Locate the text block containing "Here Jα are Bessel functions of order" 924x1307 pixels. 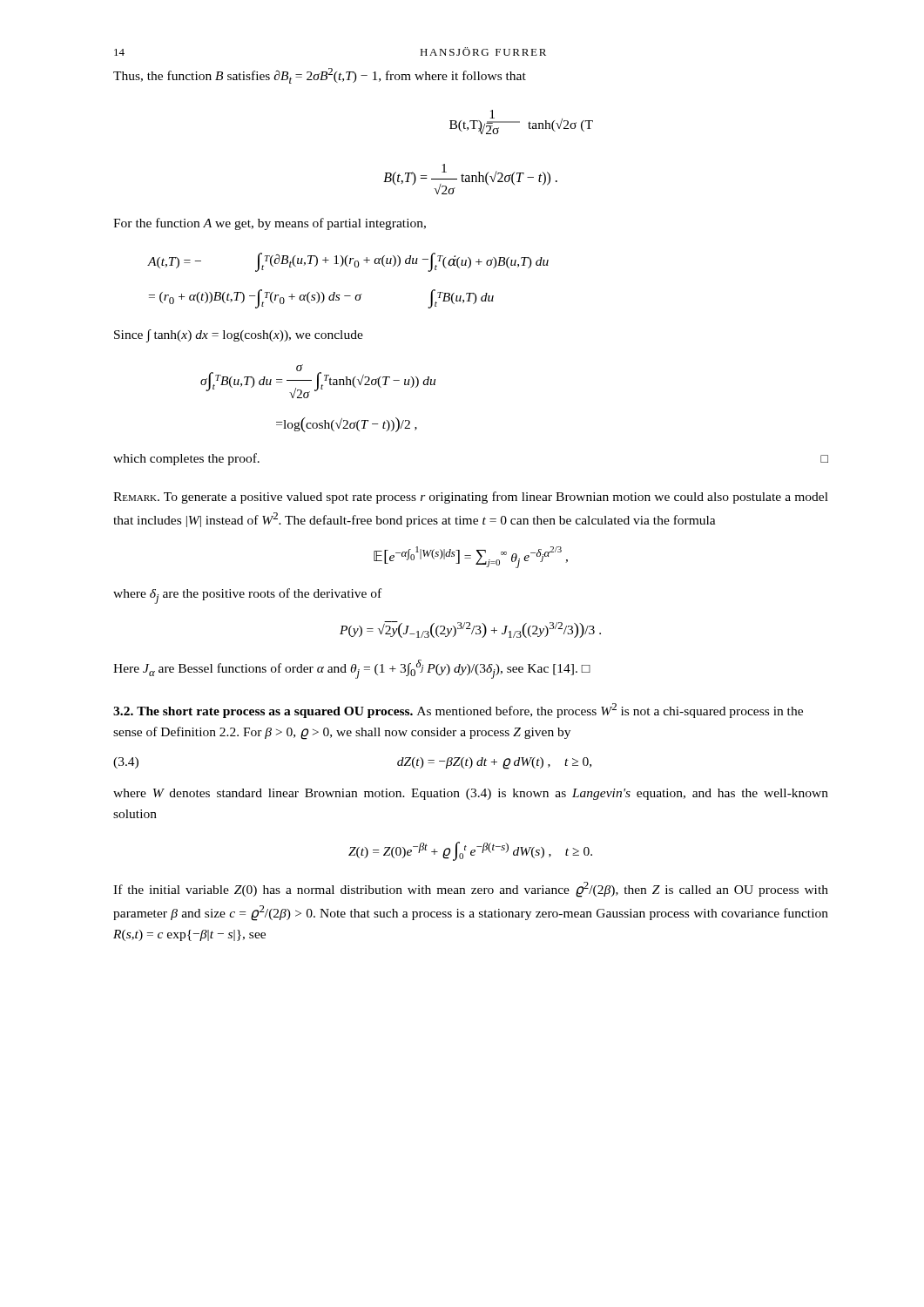click(351, 668)
